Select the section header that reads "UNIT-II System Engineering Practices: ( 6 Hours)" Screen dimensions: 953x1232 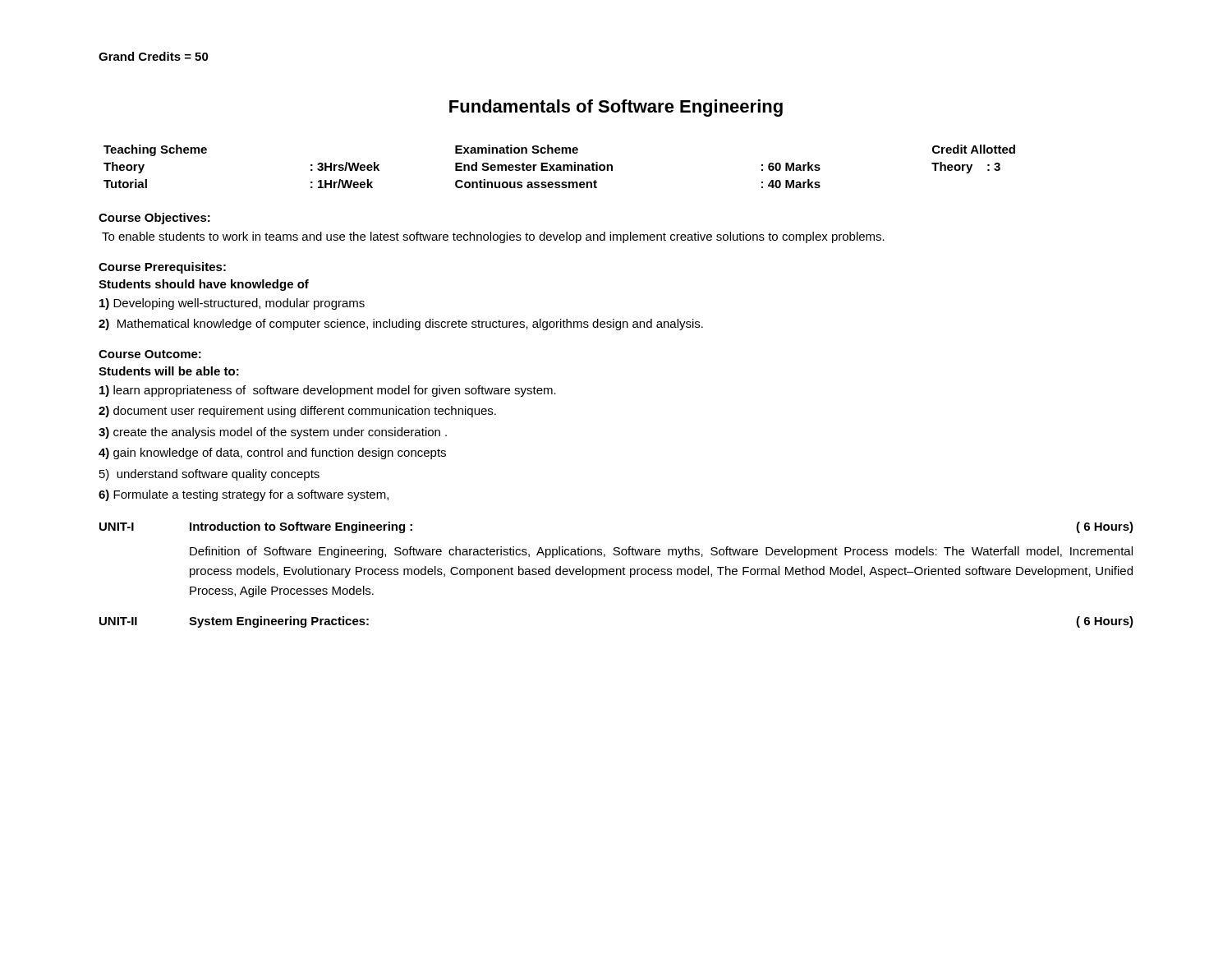[118, 622]
